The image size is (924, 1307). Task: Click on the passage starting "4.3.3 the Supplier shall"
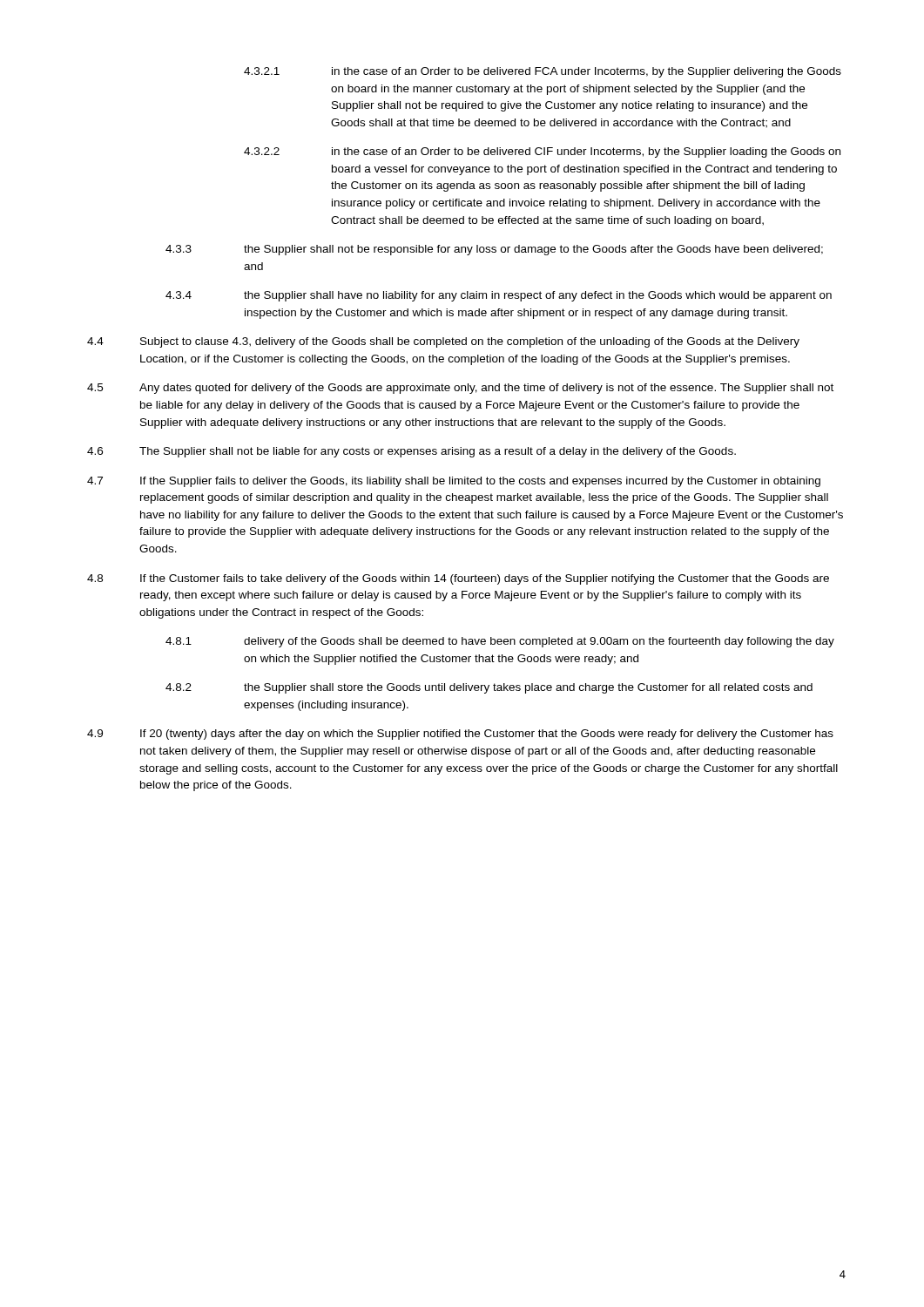pyautogui.click(x=506, y=258)
